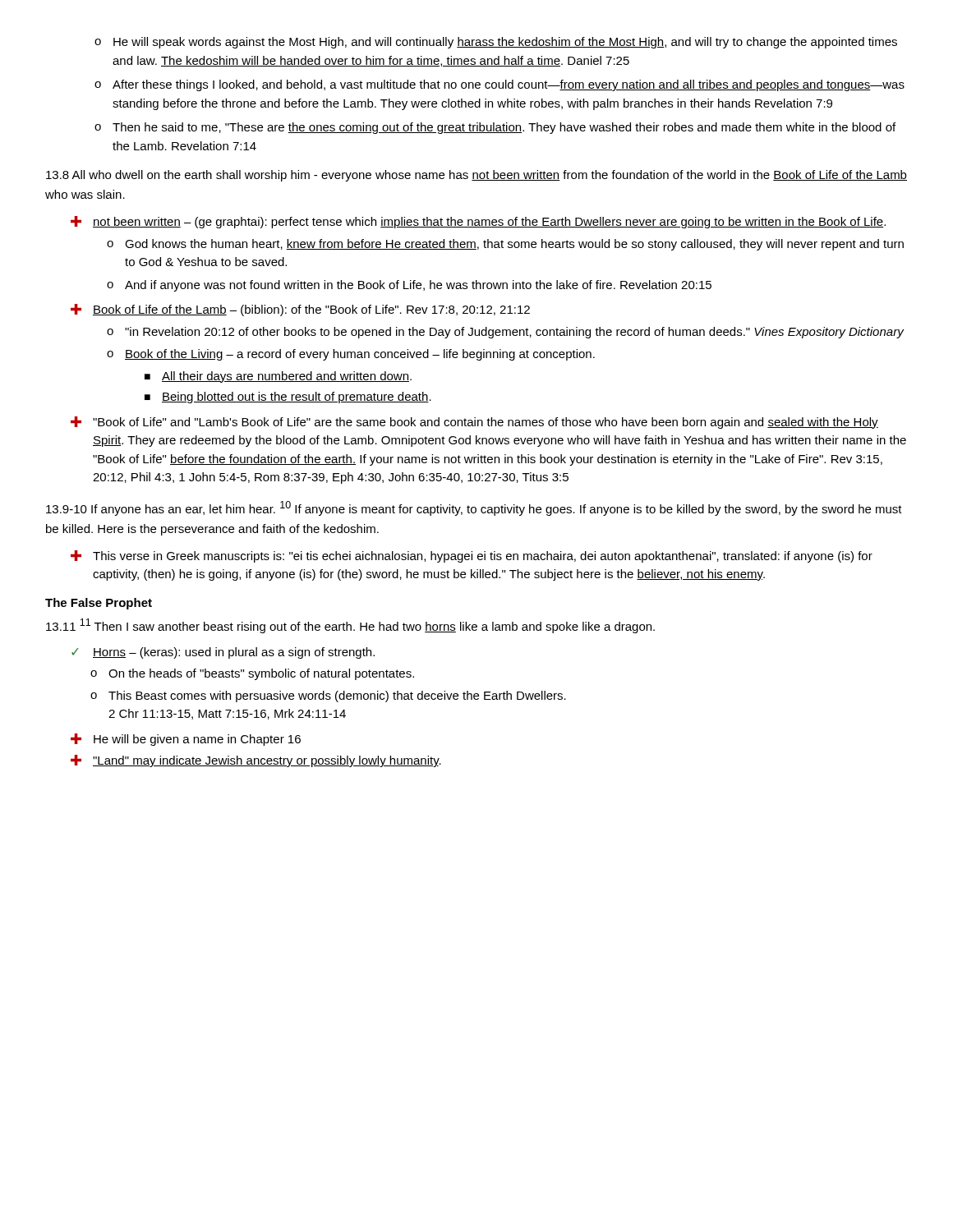Select the list item that reads "✚ Book of Life of the Lamb –"
Viewport: 953px width, 1232px height.
489,310
